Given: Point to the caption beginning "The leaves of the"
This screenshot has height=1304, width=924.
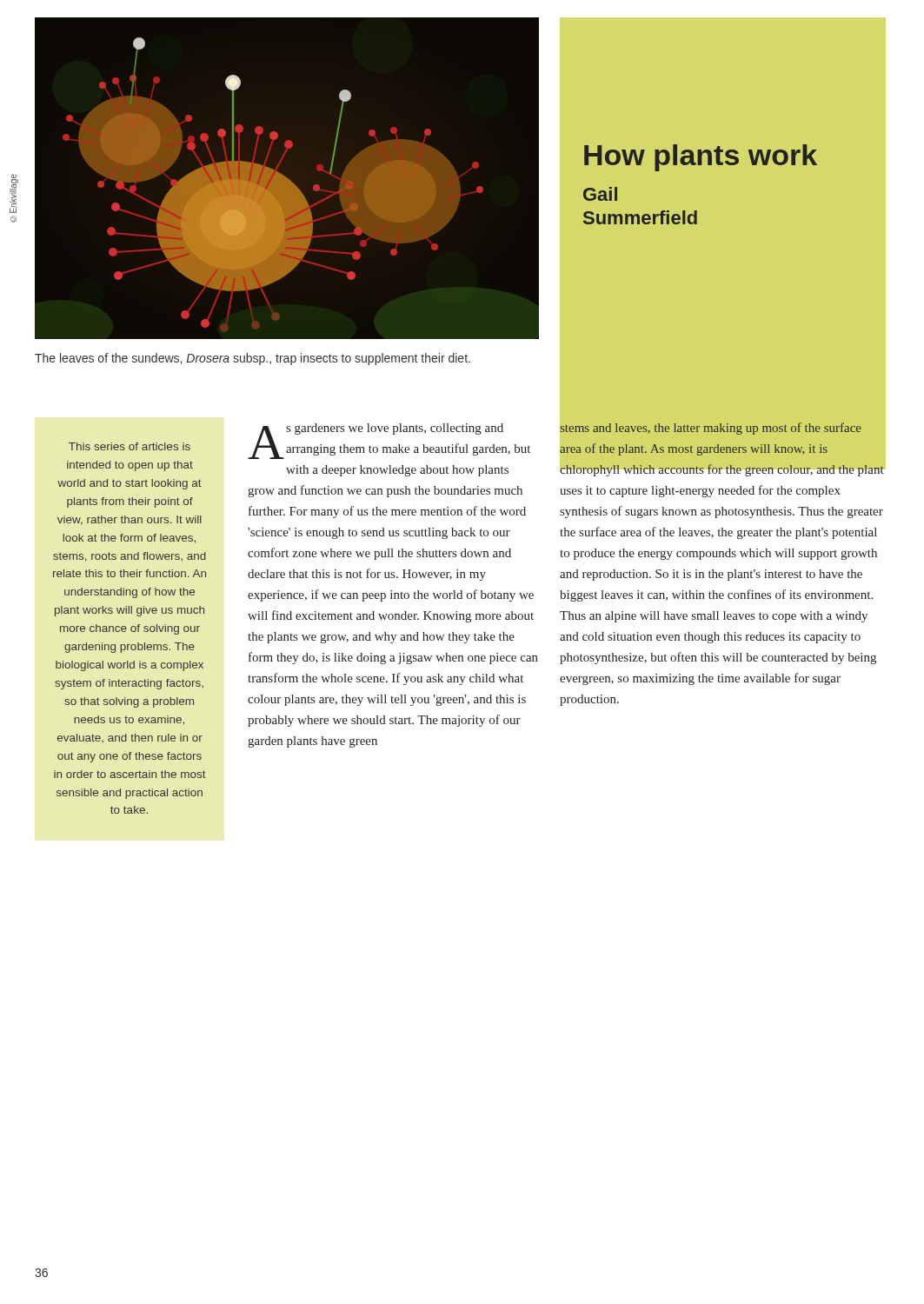Looking at the screenshot, I should click(253, 358).
